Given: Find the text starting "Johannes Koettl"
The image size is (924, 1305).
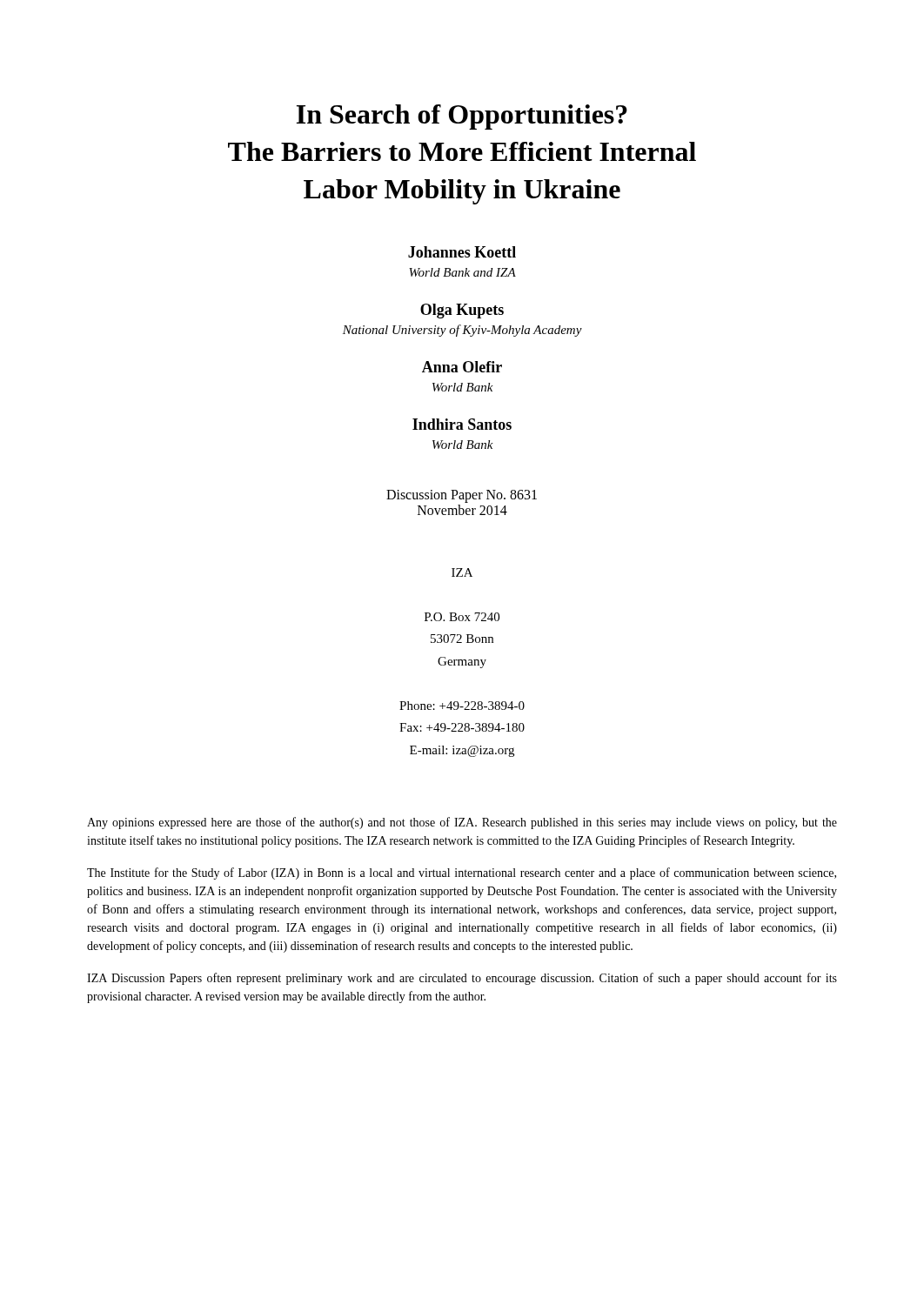Looking at the screenshot, I should click(462, 252).
